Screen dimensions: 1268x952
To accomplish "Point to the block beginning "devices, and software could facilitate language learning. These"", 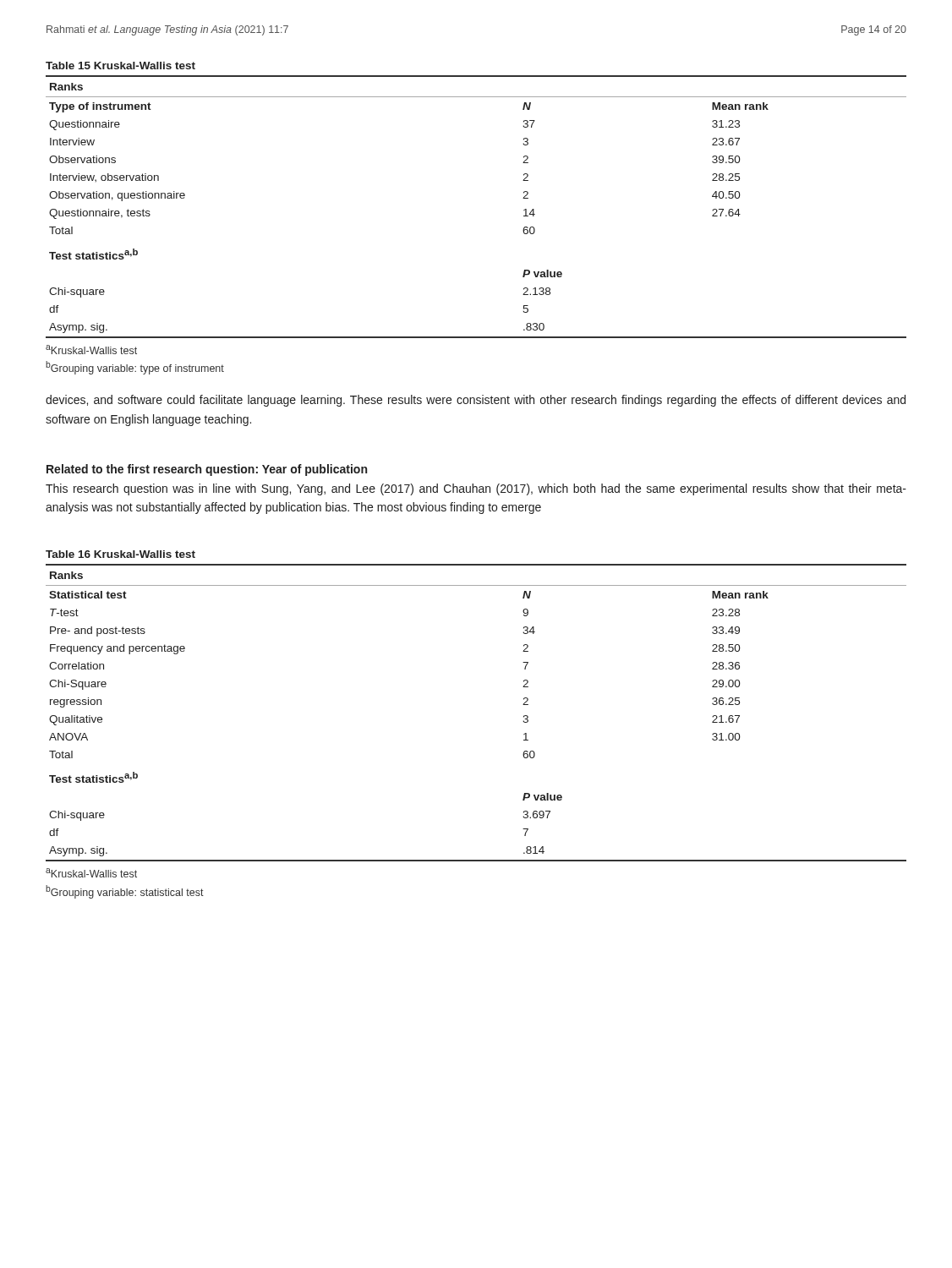I will 476,410.
